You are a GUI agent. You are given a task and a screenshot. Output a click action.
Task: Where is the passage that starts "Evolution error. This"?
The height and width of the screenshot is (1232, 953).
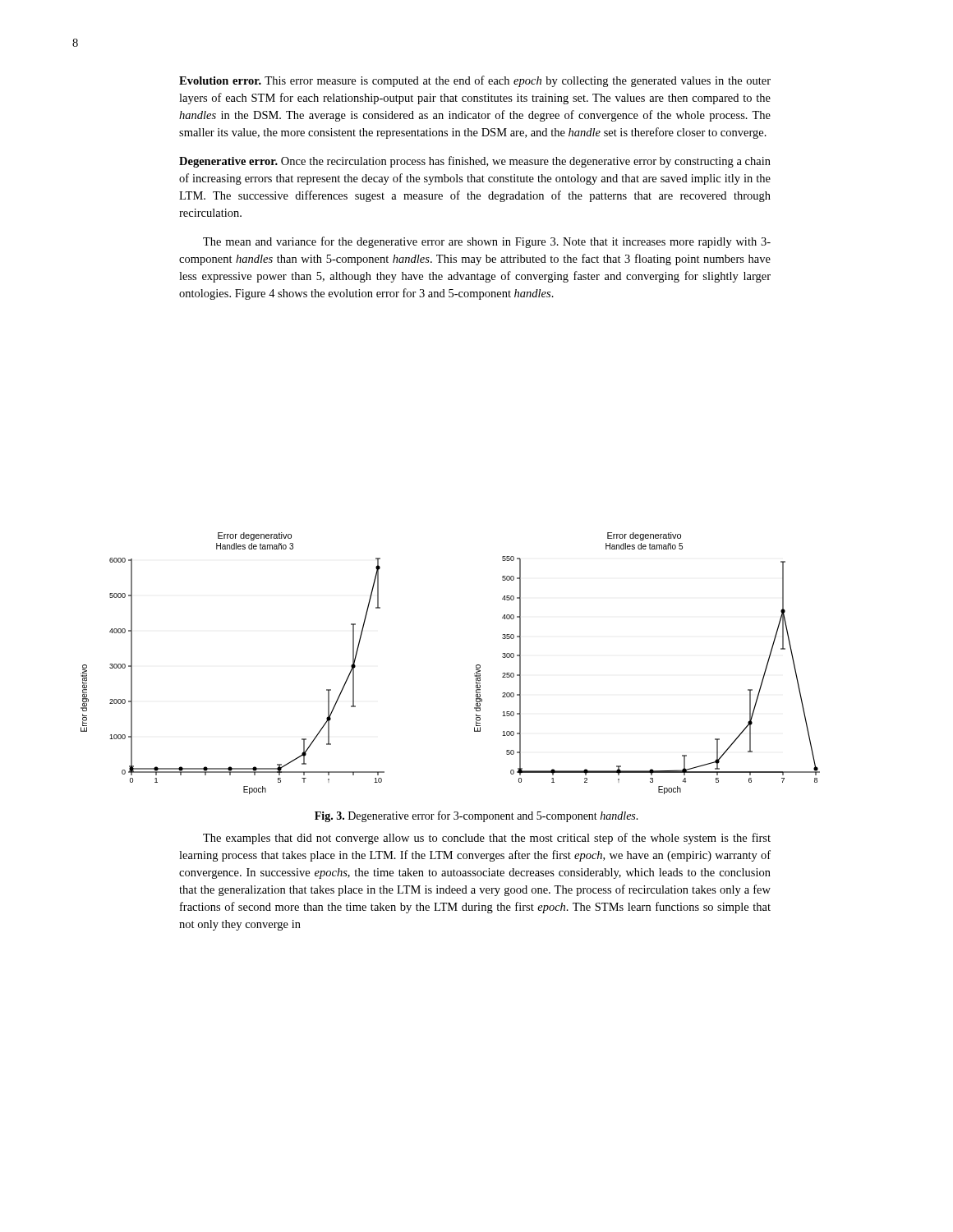point(475,106)
